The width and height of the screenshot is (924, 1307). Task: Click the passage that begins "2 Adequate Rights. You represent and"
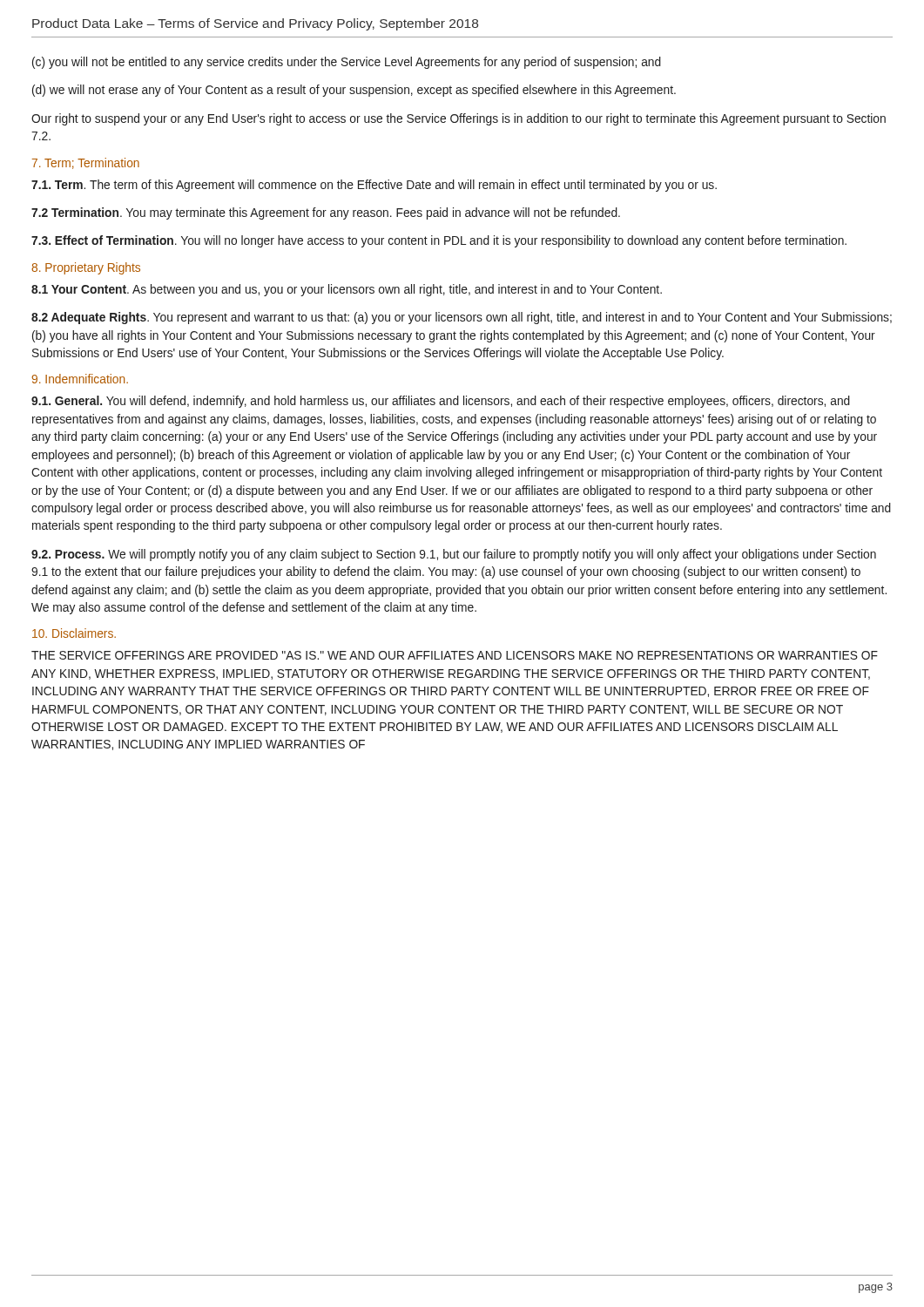[462, 336]
